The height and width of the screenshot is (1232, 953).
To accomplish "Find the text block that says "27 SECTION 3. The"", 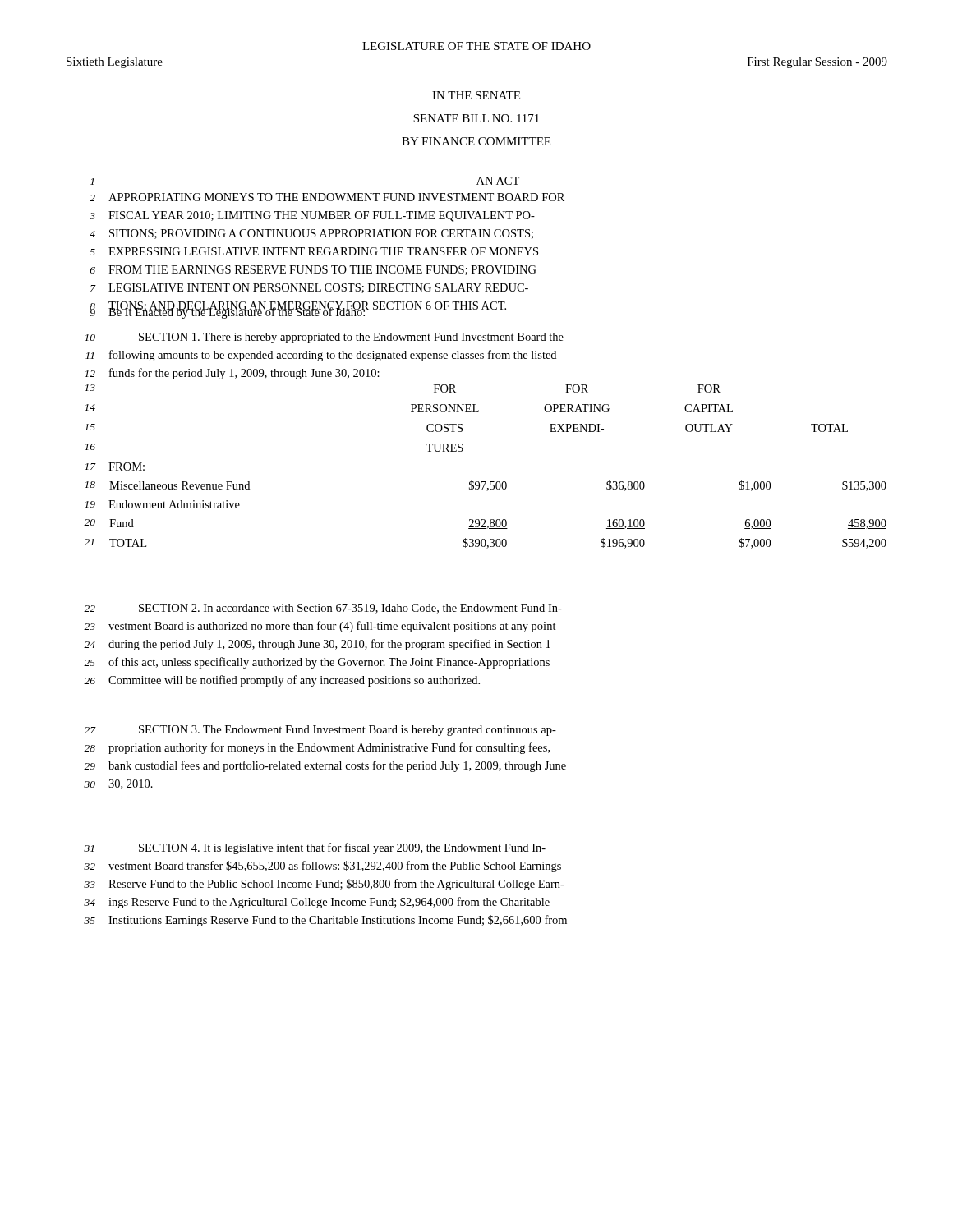I will [476, 757].
